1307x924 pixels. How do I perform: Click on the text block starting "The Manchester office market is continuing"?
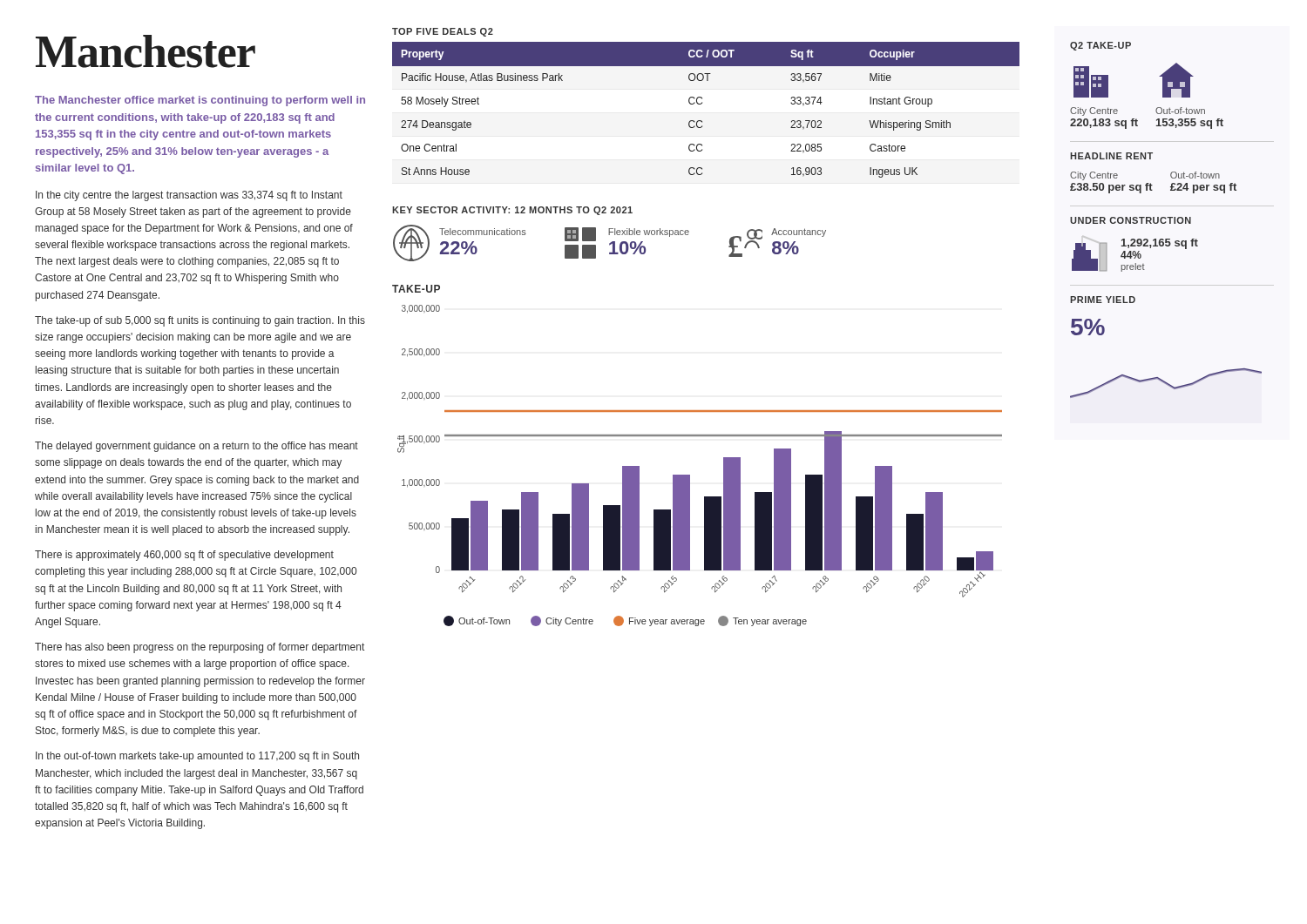200,134
